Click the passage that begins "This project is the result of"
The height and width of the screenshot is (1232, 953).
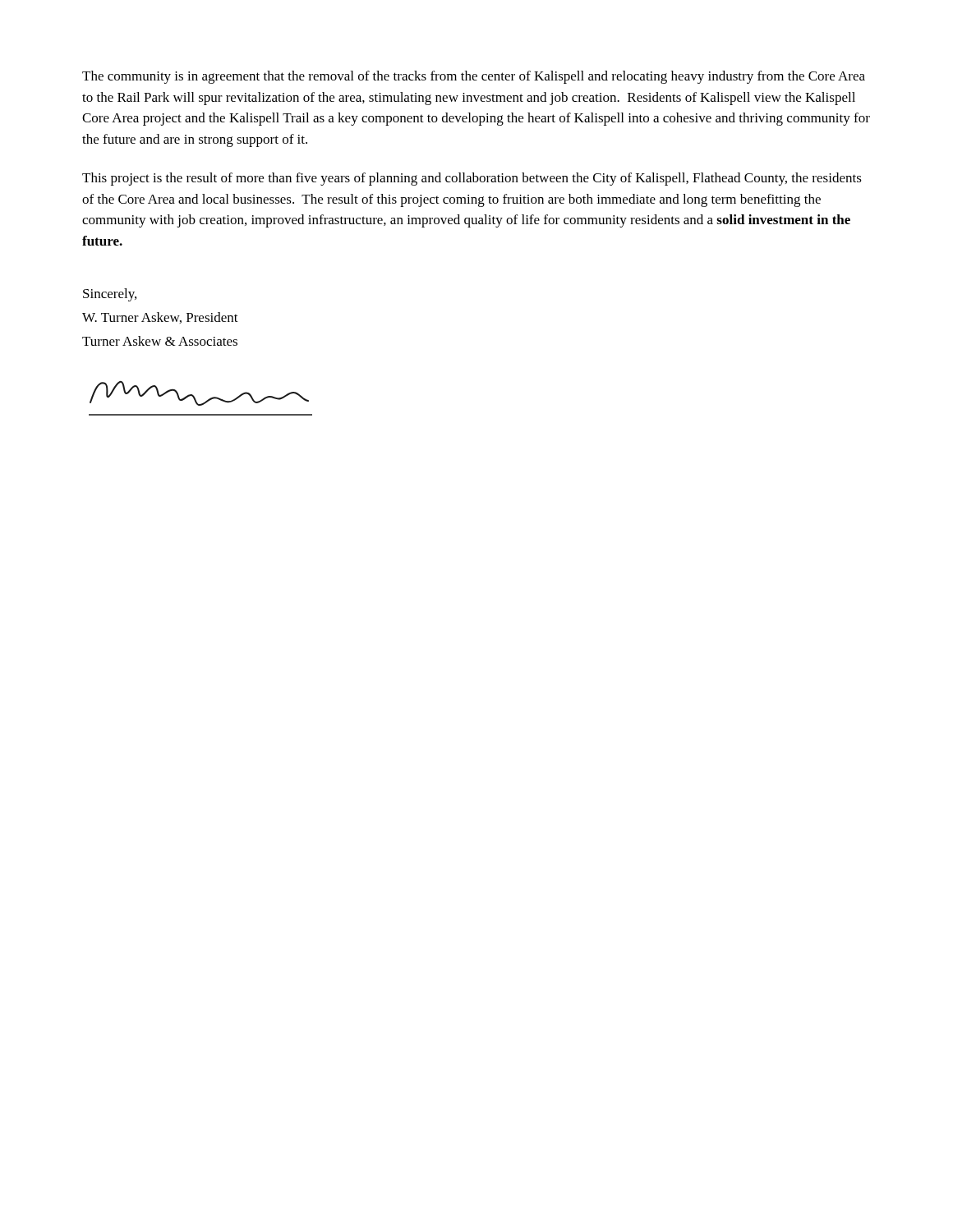tap(472, 209)
